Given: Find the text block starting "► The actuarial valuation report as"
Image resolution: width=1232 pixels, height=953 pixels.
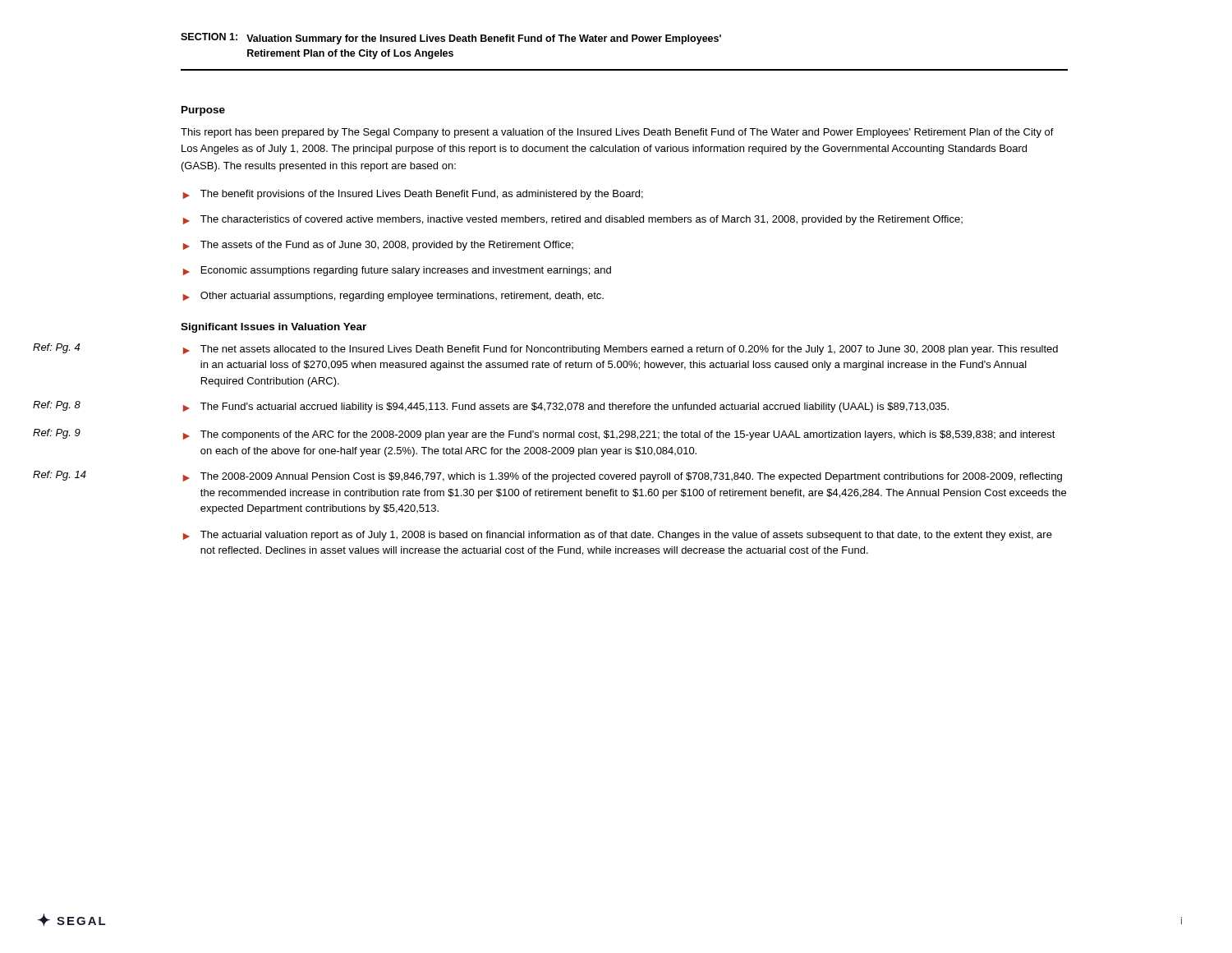Looking at the screenshot, I should (x=624, y=542).
